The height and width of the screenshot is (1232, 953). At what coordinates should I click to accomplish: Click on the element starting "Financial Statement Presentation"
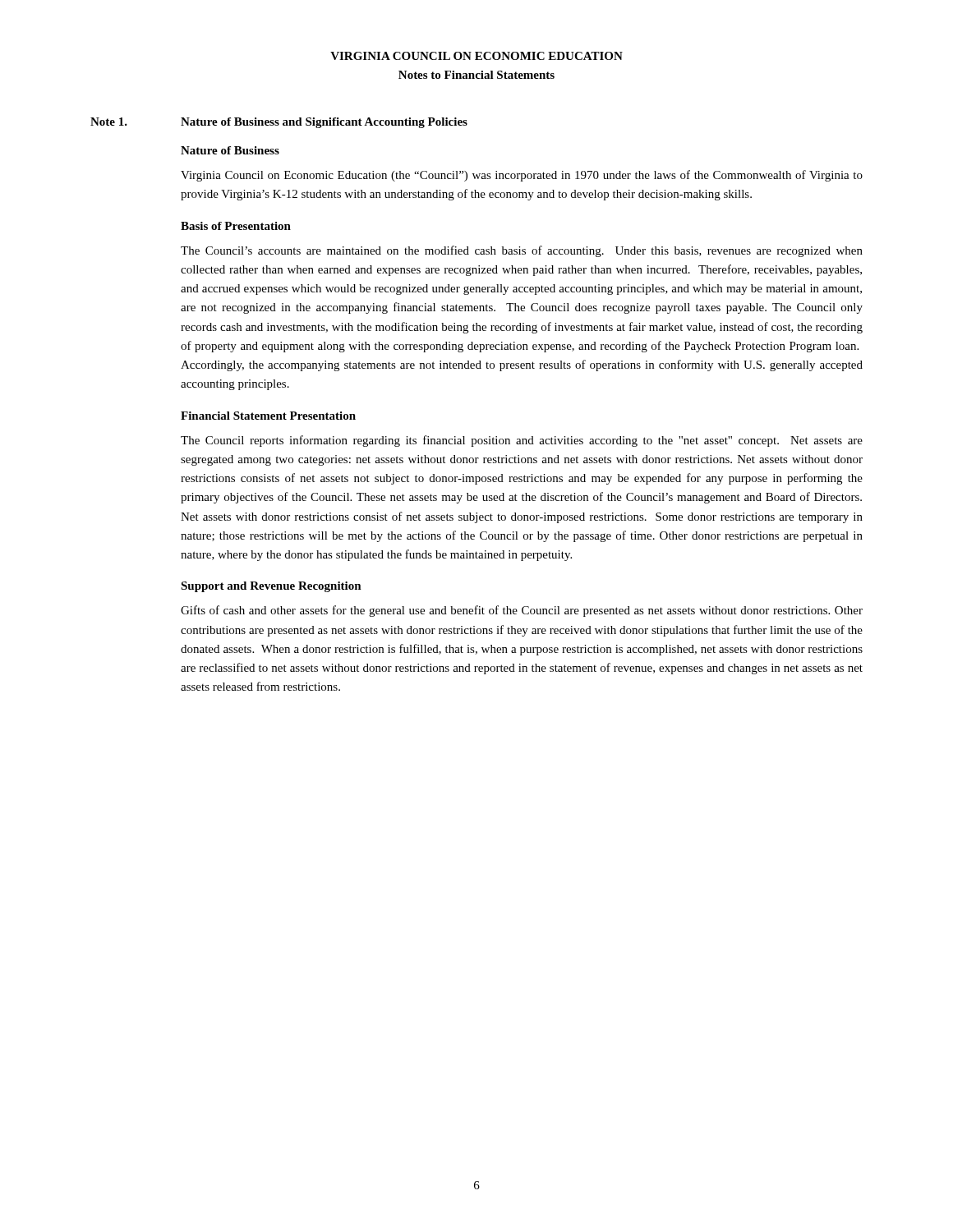(268, 415)
